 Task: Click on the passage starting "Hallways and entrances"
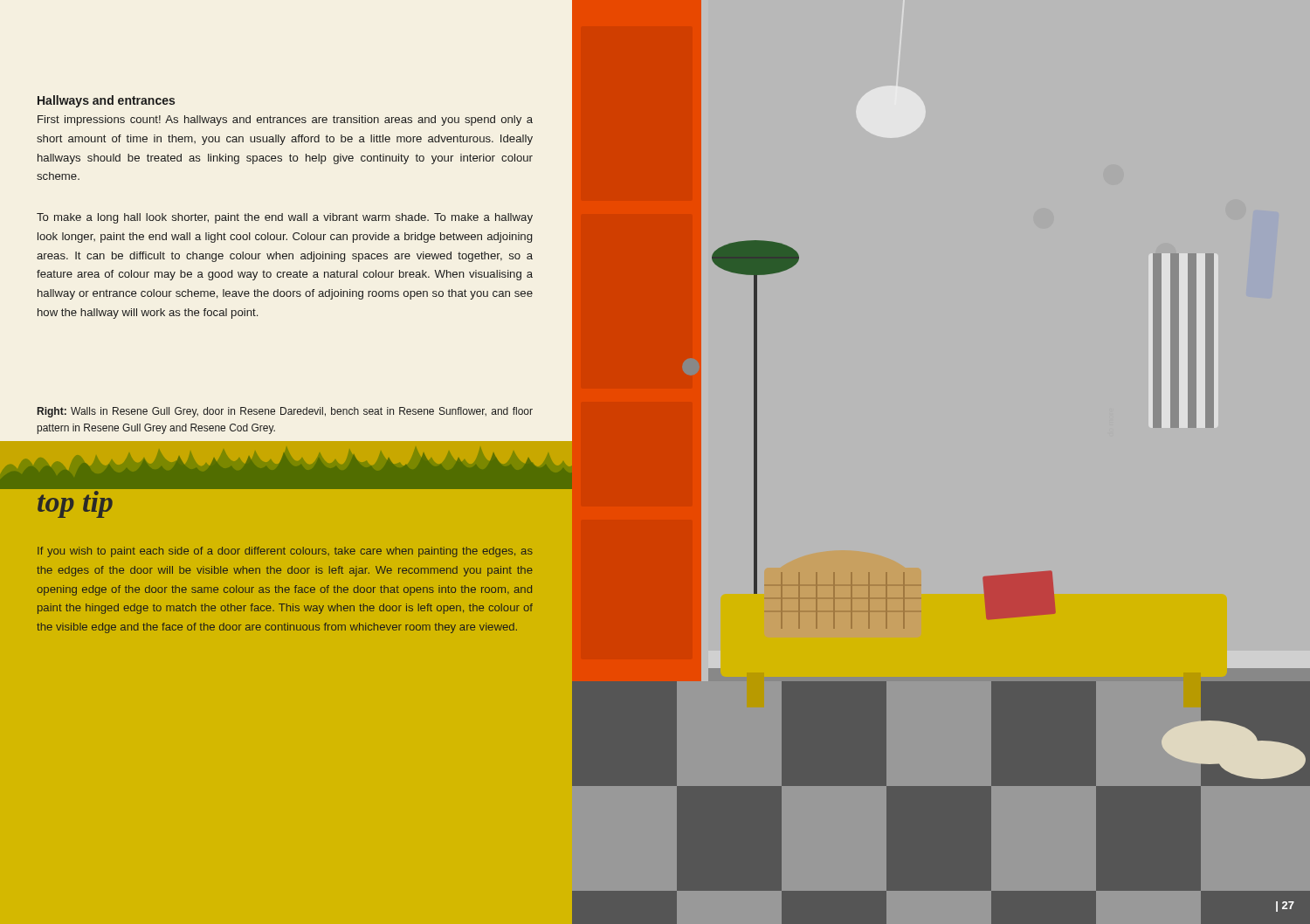106,100
